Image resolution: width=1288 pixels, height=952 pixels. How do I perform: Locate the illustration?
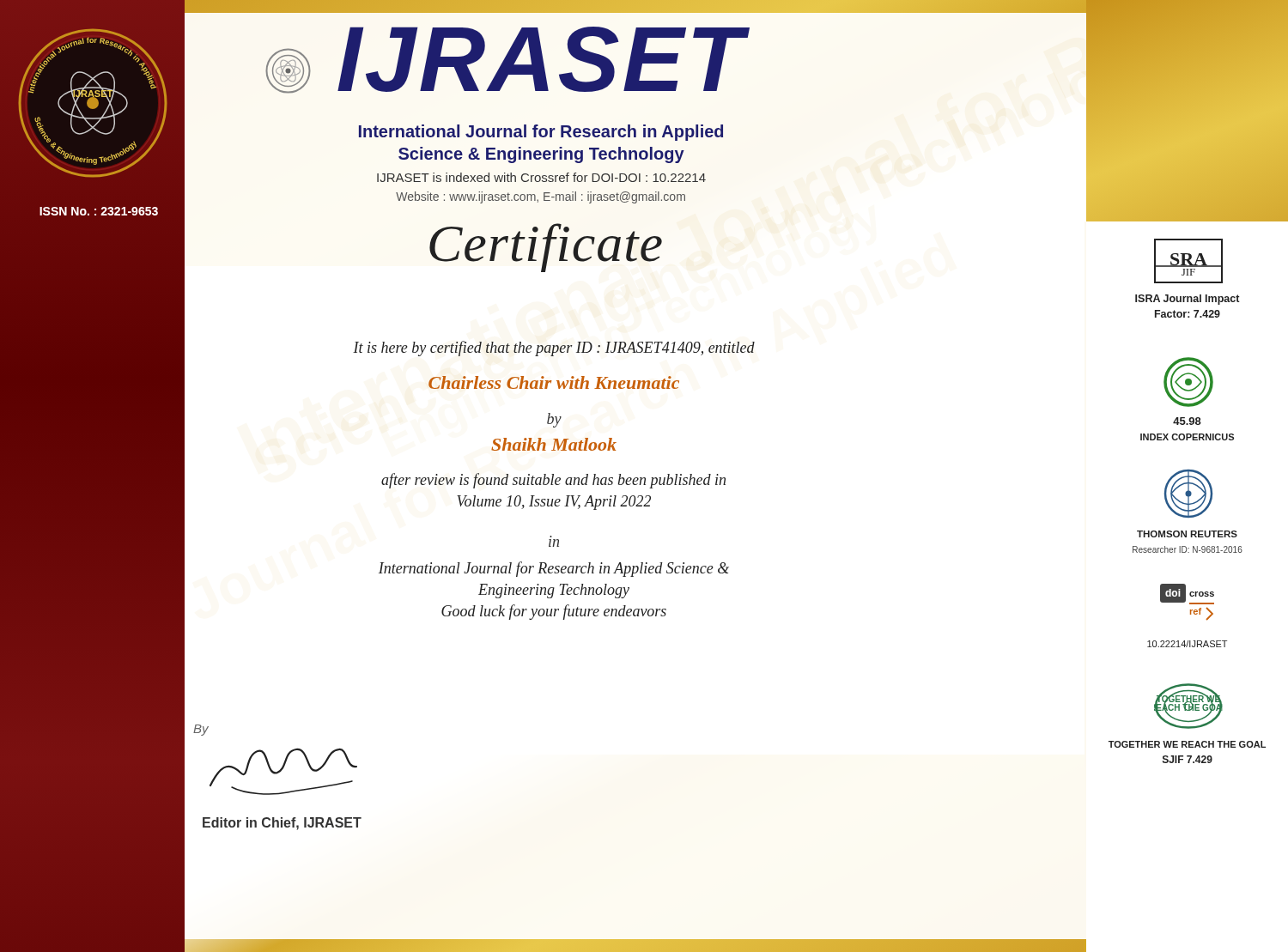pyautogui.click(x=288, y=768)
